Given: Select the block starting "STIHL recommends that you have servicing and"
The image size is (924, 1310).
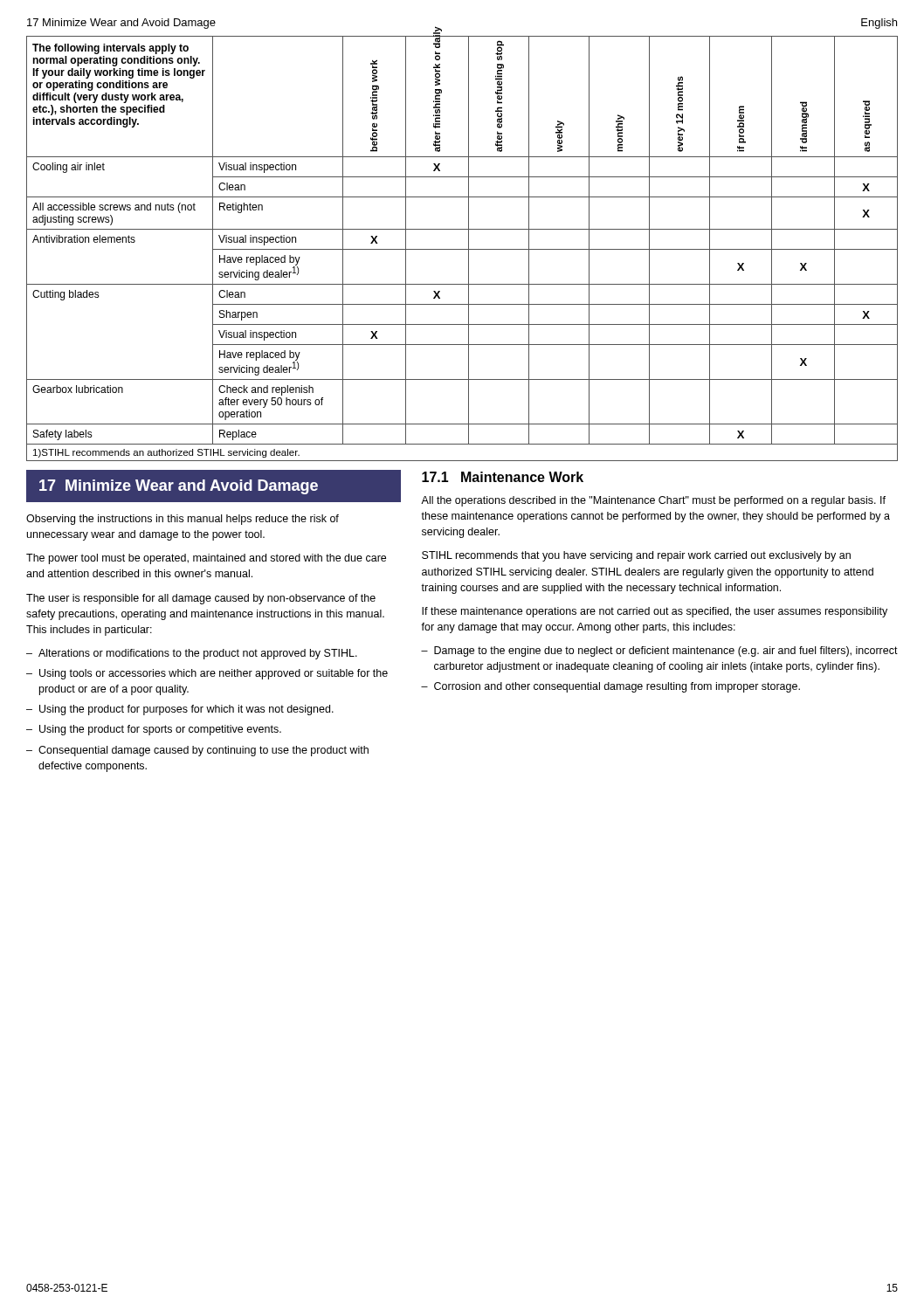Looking at the screenshot, I should 648,572.
